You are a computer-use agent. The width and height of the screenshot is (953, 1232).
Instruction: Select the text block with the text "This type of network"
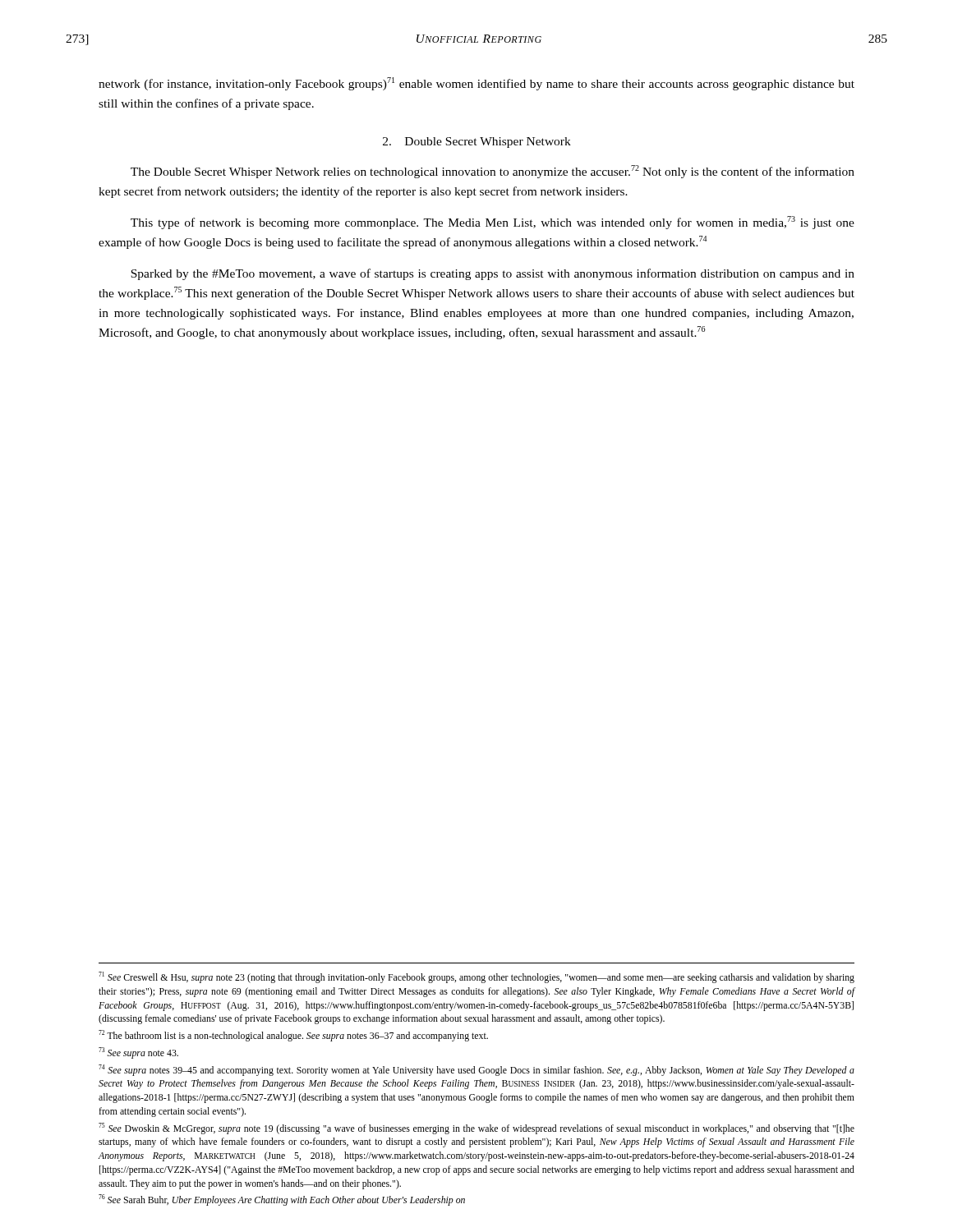click(476, 232)
